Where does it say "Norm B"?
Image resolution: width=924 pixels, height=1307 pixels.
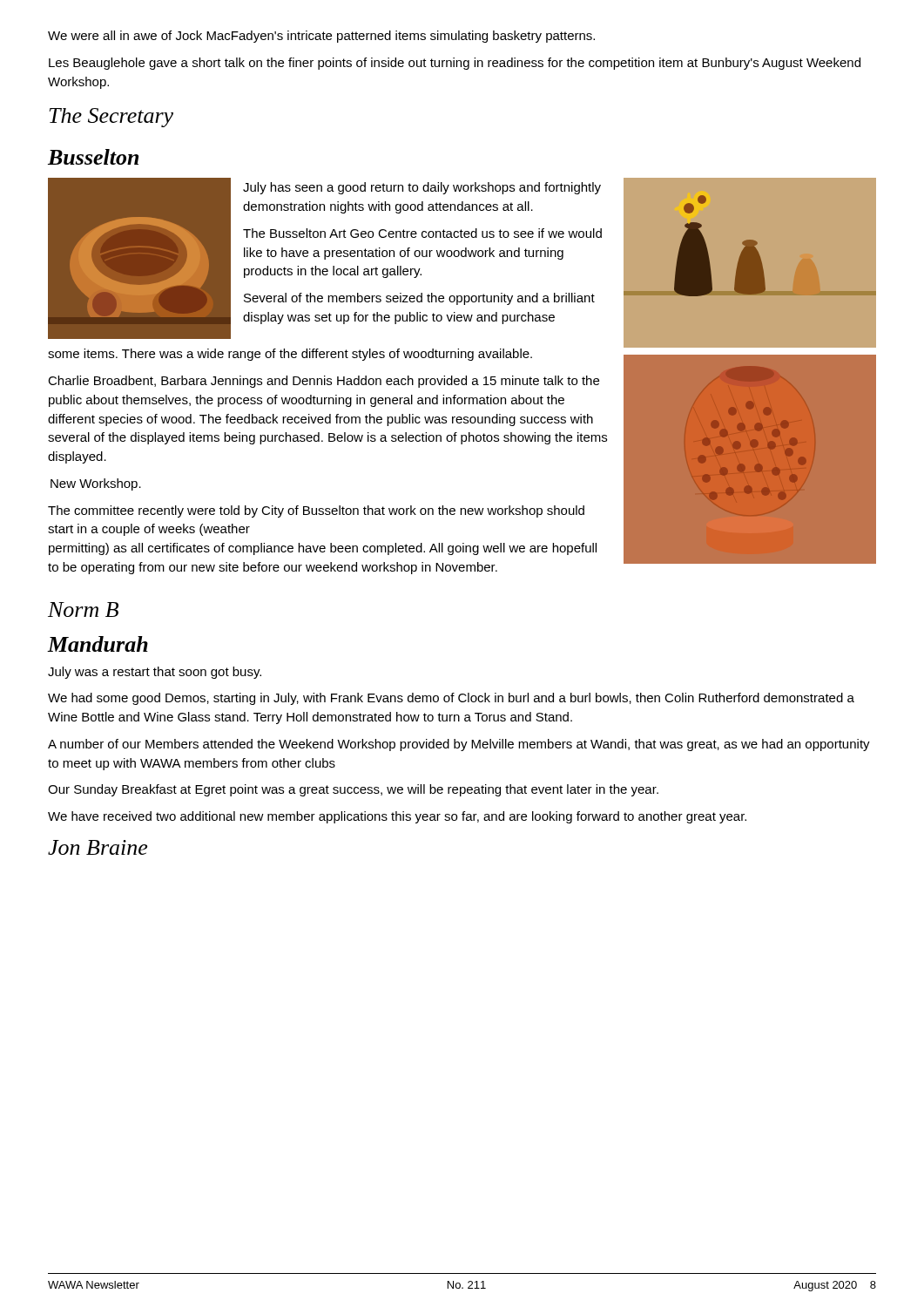coord(83,609)
